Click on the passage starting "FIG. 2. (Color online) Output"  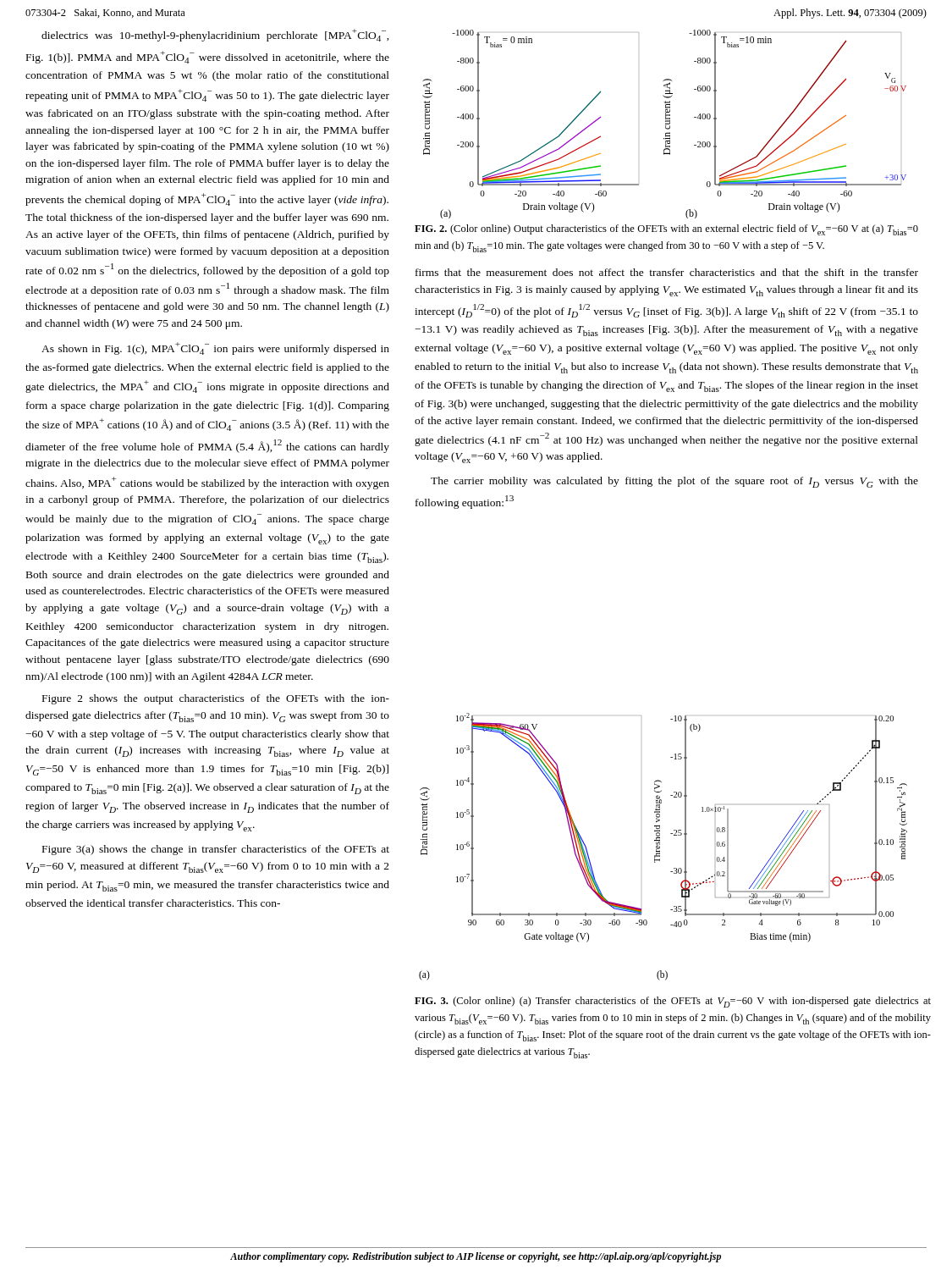pos(666,238)
